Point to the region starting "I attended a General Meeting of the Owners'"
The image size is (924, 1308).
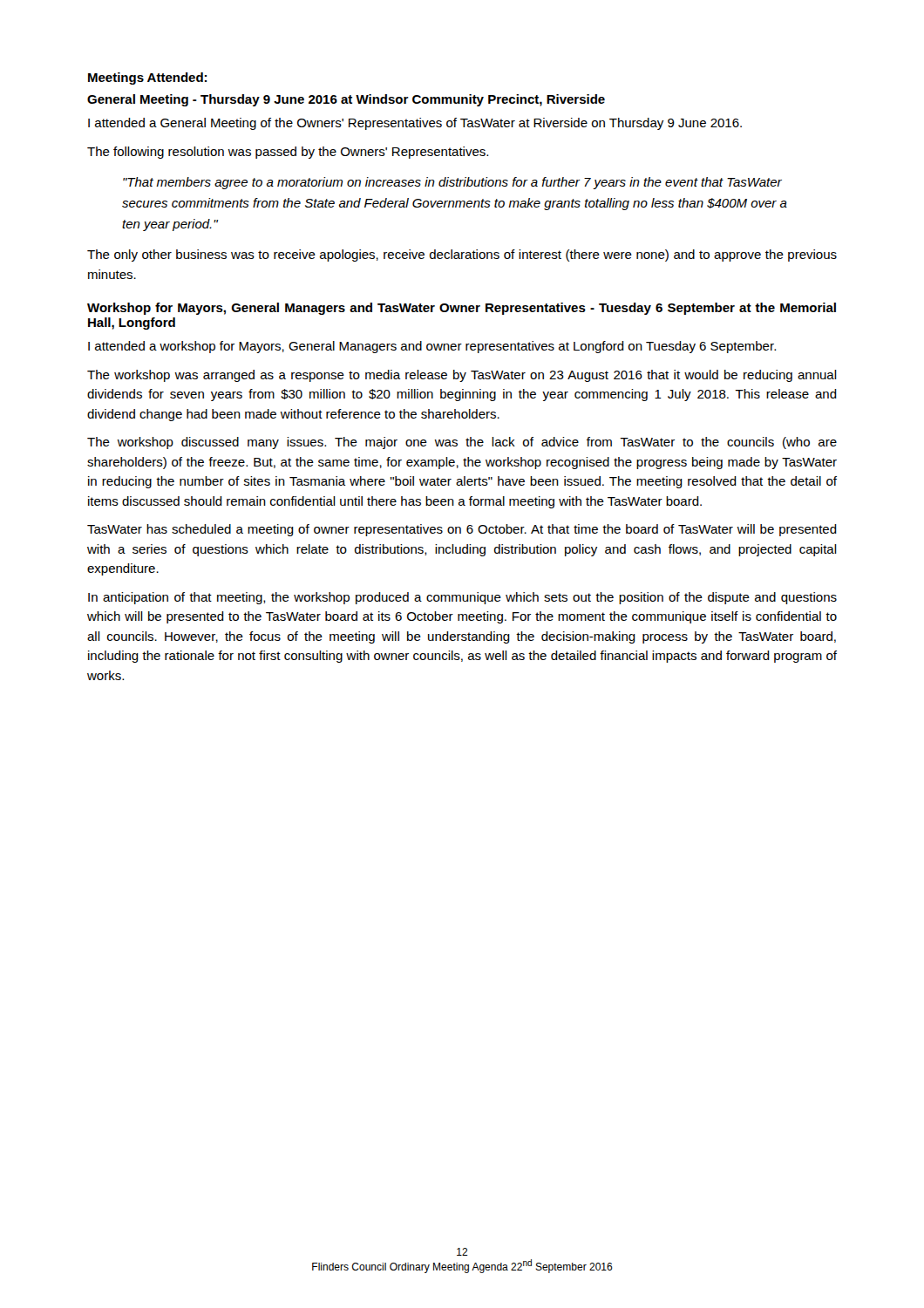coord(415,122)
